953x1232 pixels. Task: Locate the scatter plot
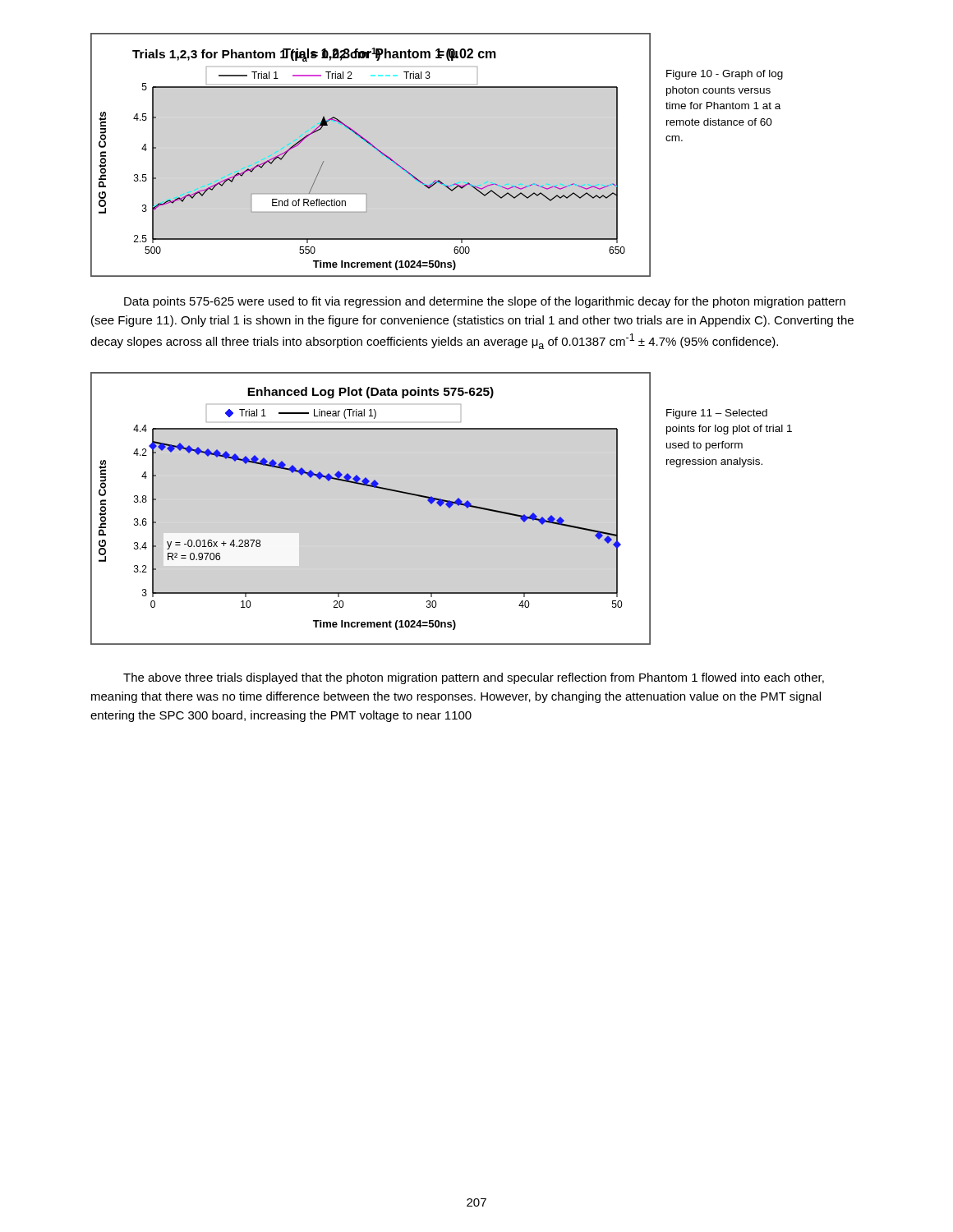point(476,508)
